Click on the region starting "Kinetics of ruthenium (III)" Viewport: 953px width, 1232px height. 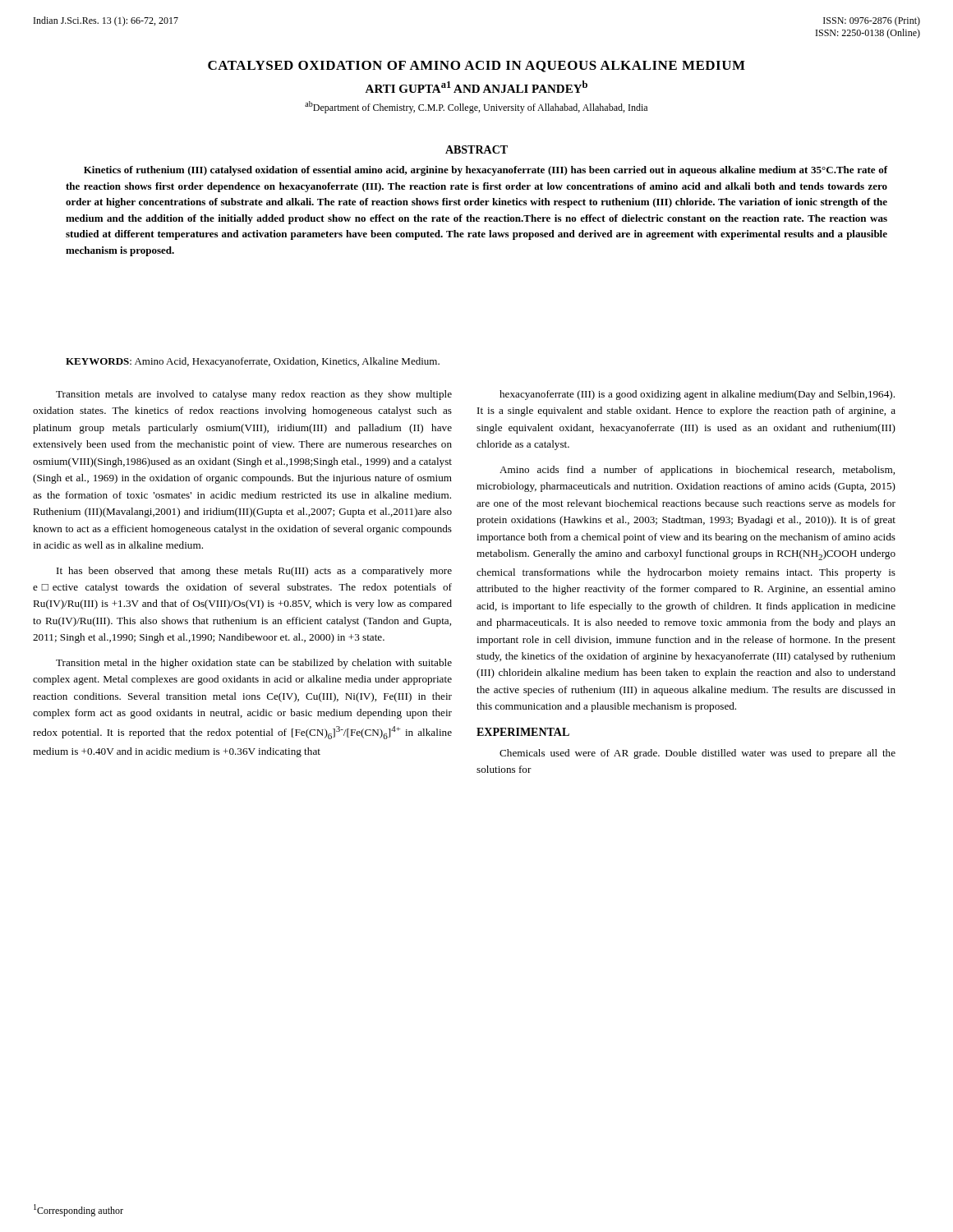coord(476,210)
